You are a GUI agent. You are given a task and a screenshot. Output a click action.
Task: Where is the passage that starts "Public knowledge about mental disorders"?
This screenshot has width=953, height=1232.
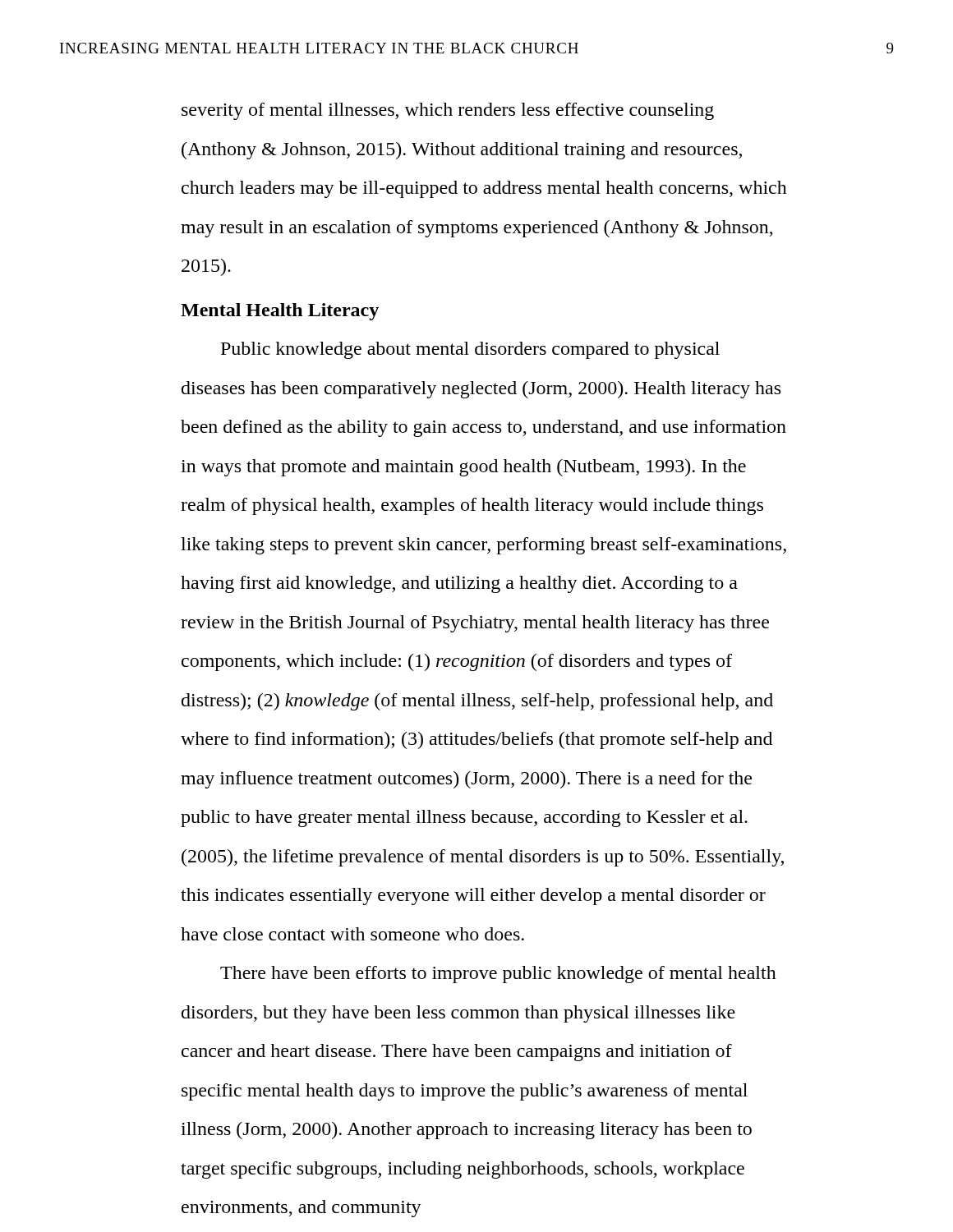coord(470,350)
